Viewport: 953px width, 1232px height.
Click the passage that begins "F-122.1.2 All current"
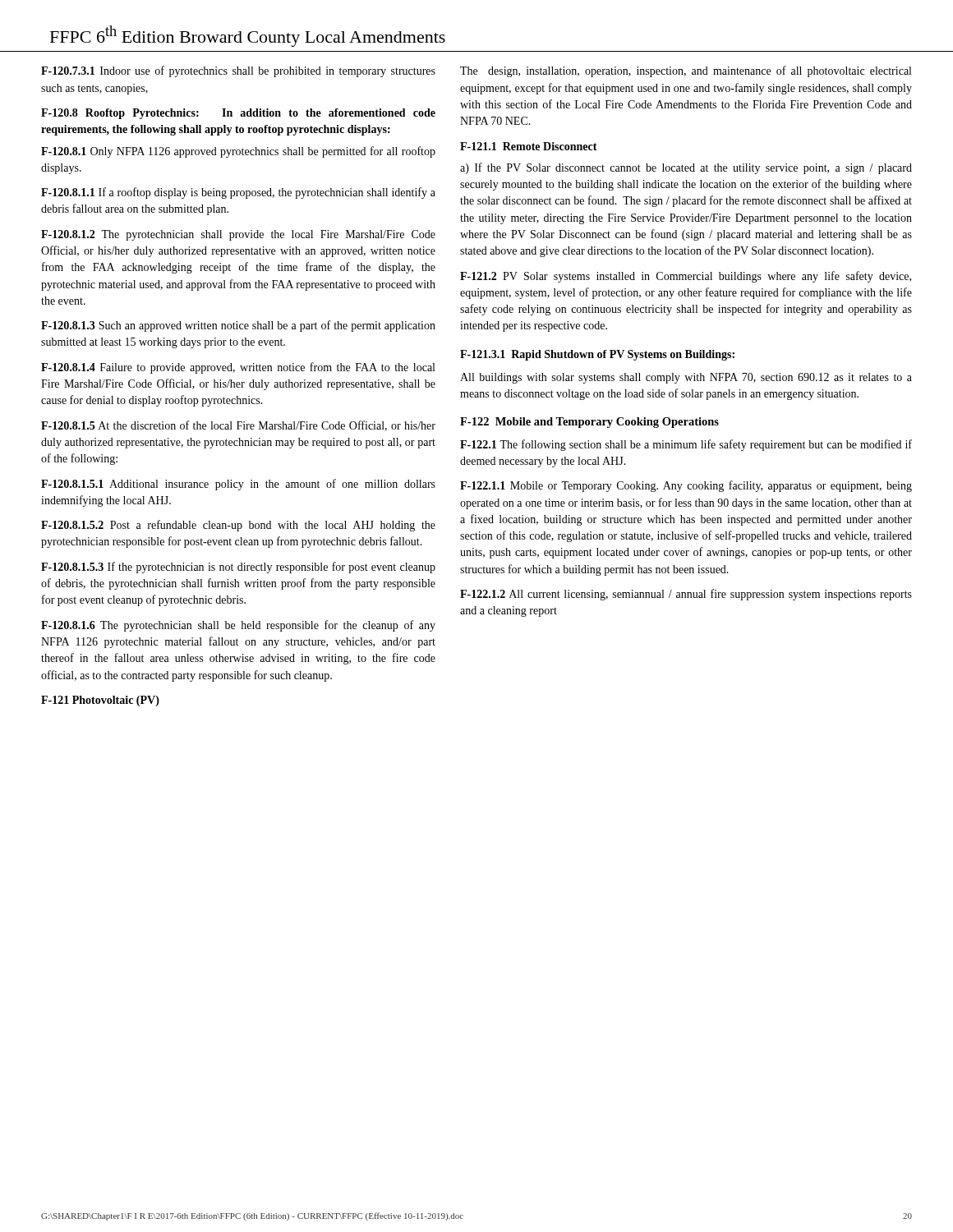(x=686, y=603)
